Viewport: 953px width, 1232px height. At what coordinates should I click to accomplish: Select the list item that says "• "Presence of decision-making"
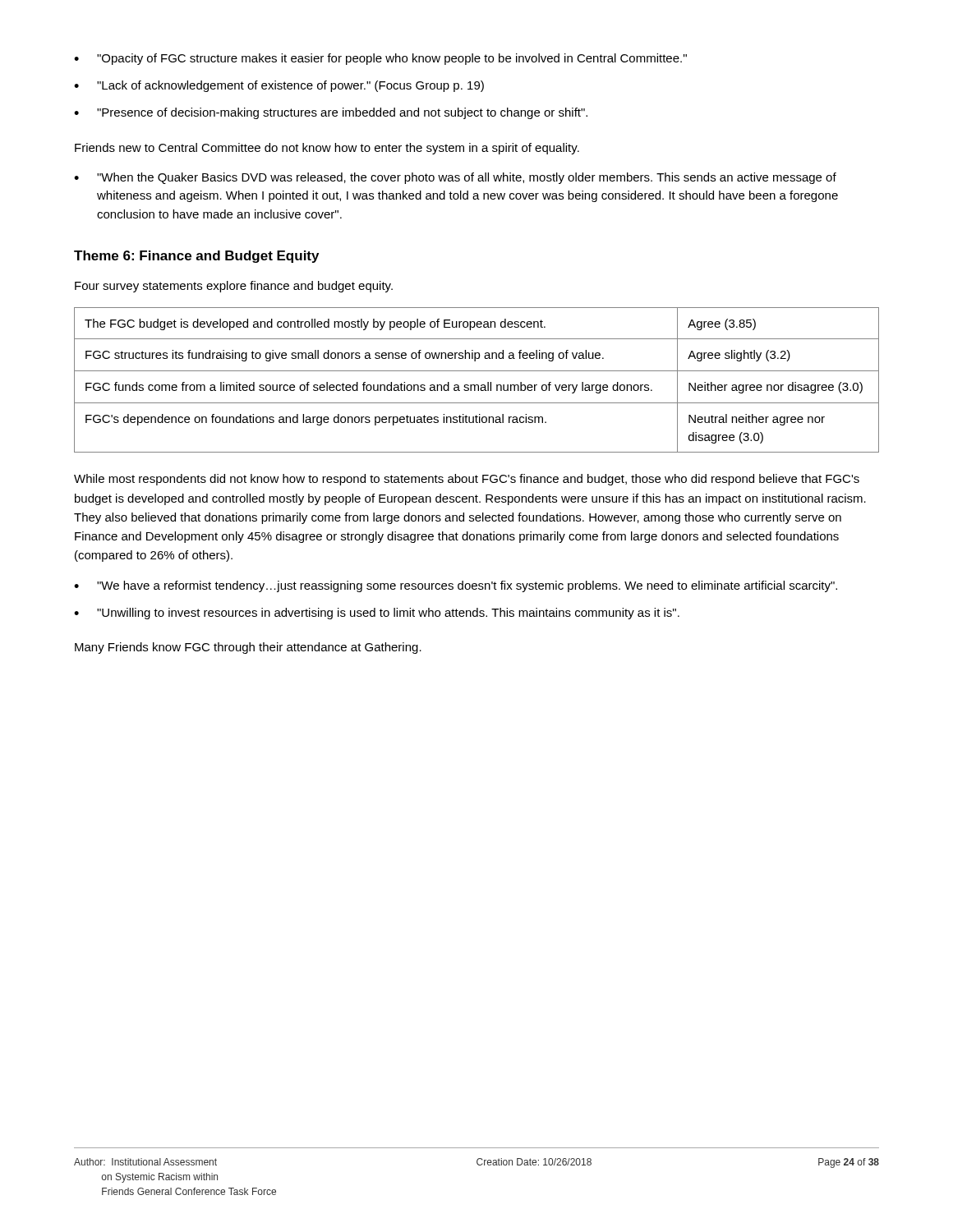476,114
